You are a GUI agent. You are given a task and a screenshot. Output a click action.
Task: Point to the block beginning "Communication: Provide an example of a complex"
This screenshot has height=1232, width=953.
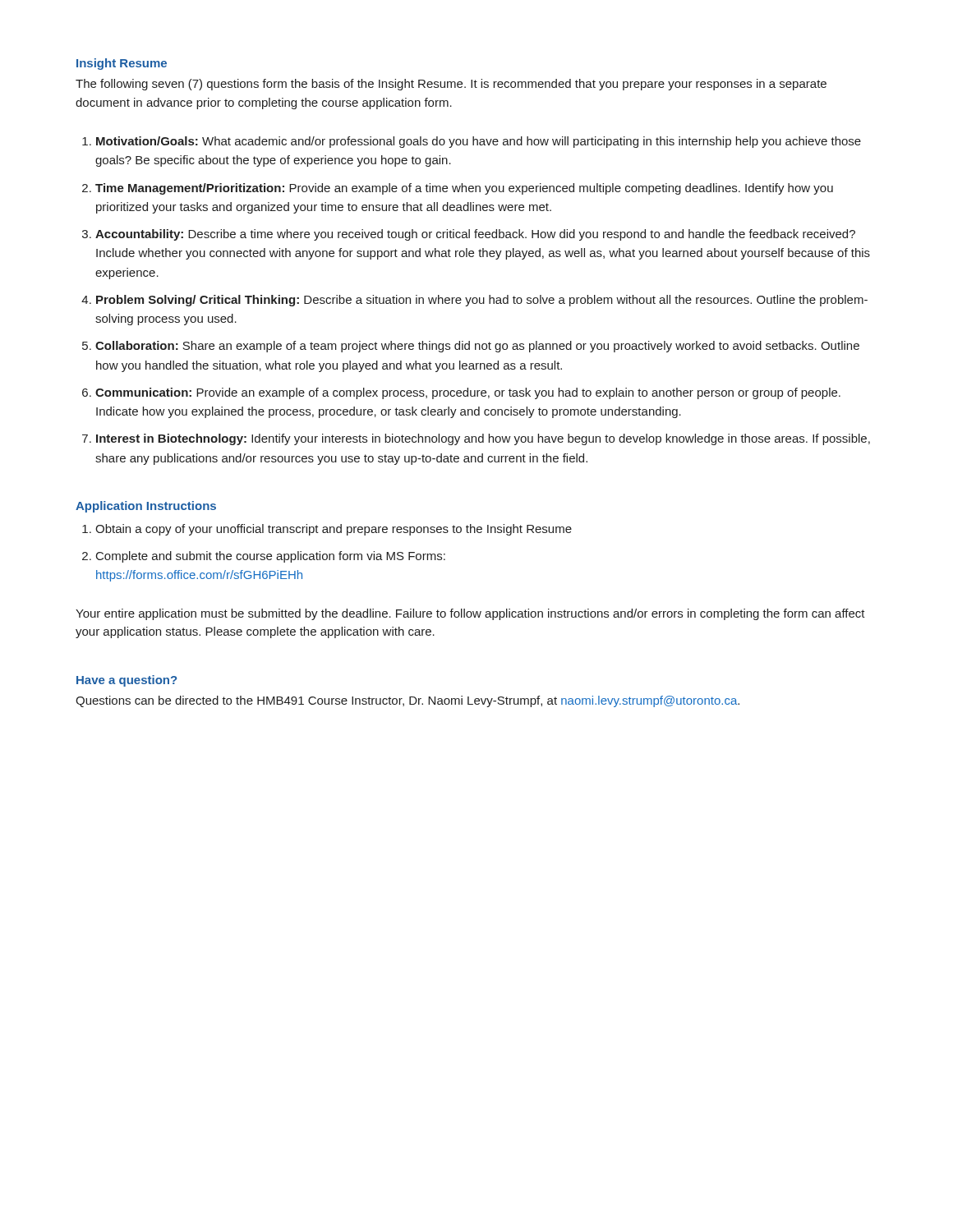click(468, 402)
